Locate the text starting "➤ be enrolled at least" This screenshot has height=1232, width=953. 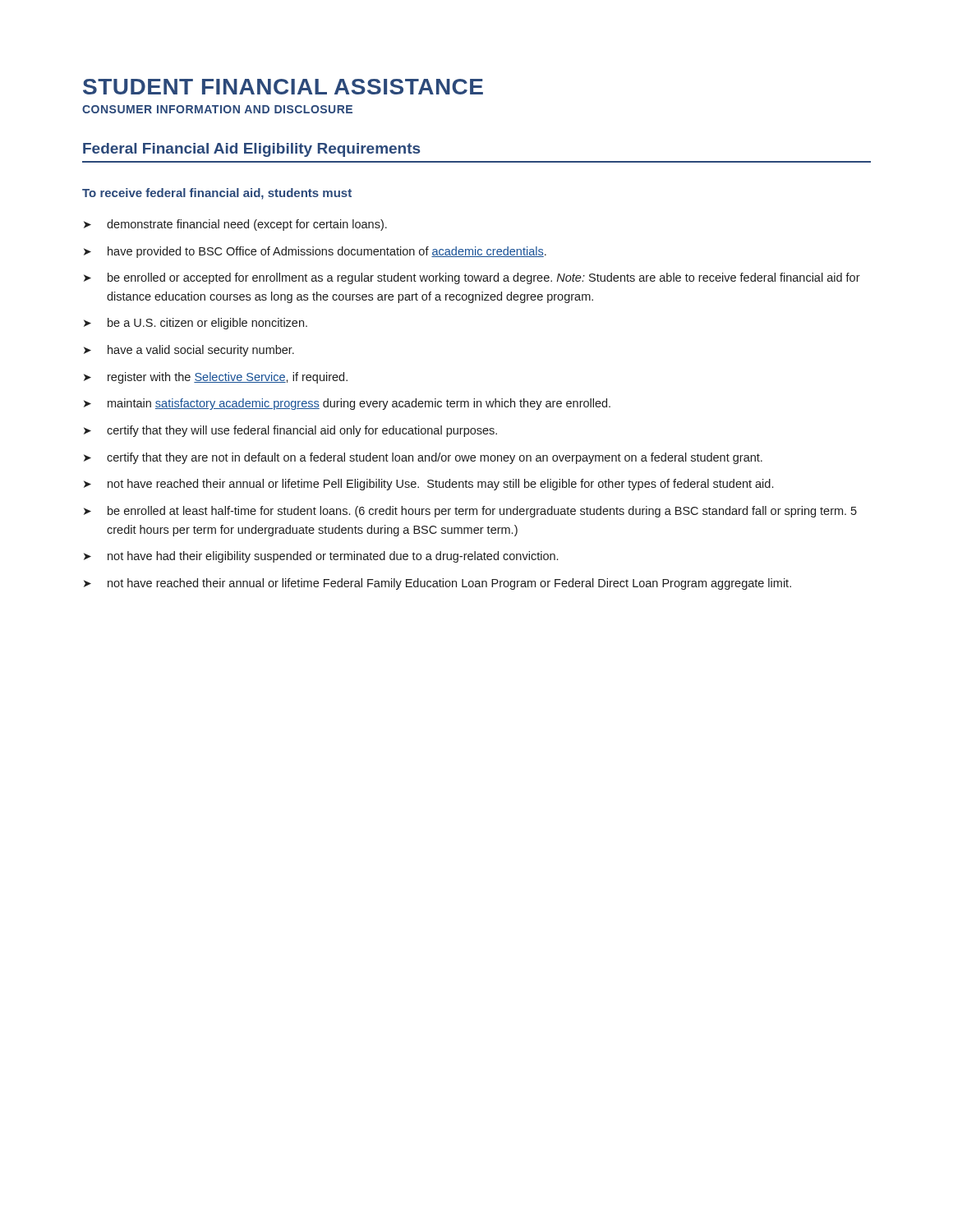pos(476,520)
